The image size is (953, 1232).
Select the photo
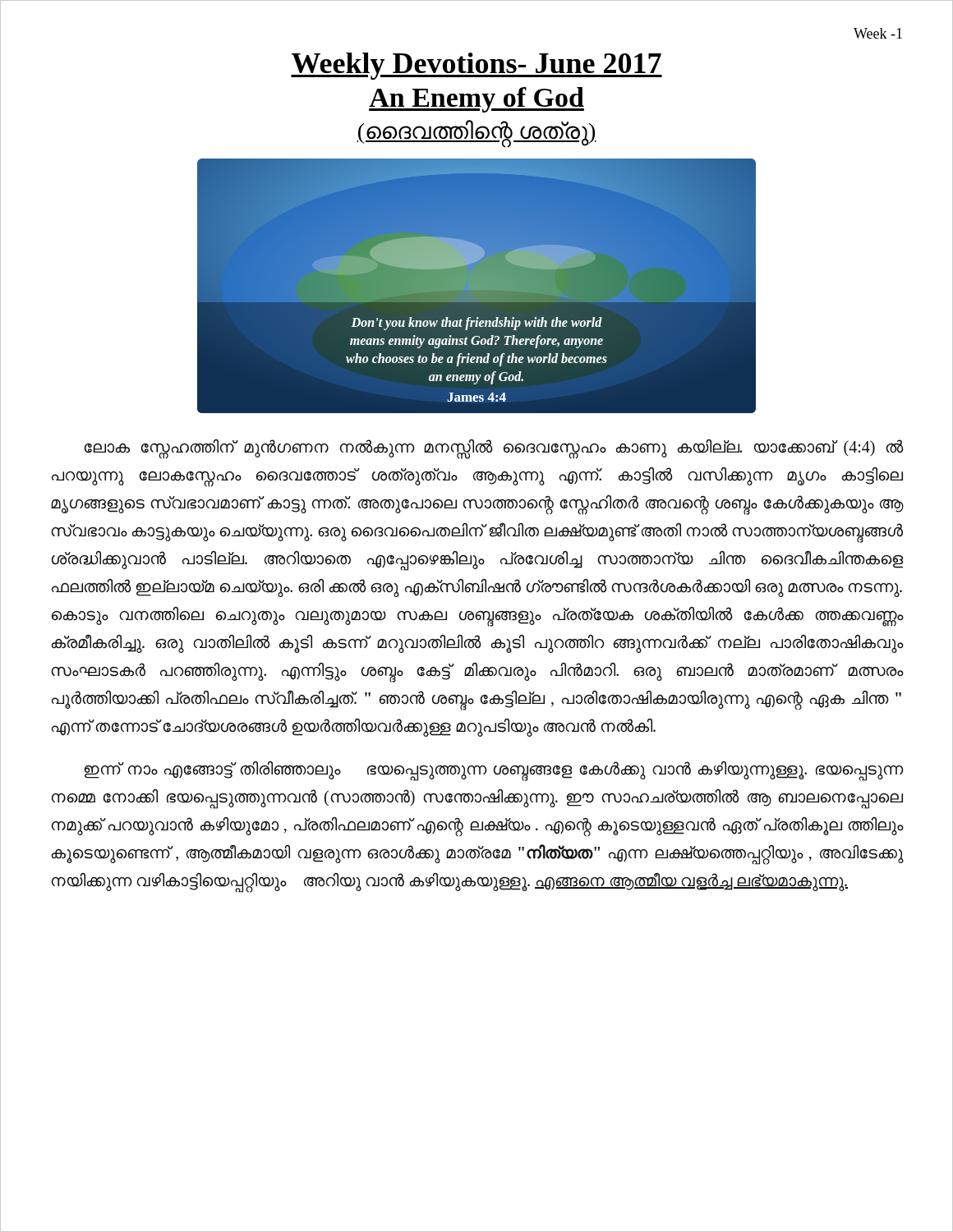pos(476,287)
